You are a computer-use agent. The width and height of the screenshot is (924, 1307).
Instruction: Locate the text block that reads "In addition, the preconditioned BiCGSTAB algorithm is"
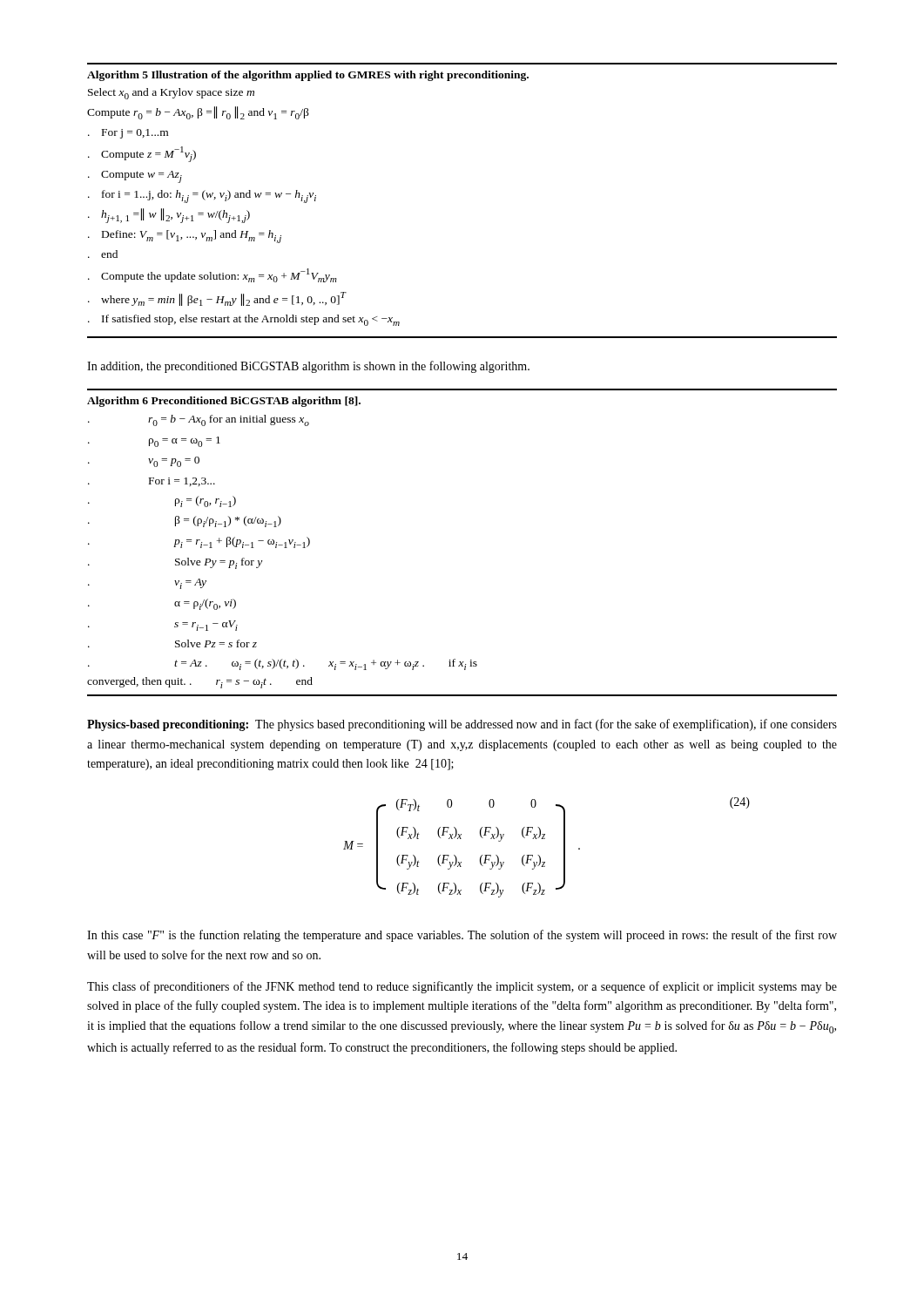point(309,366)
